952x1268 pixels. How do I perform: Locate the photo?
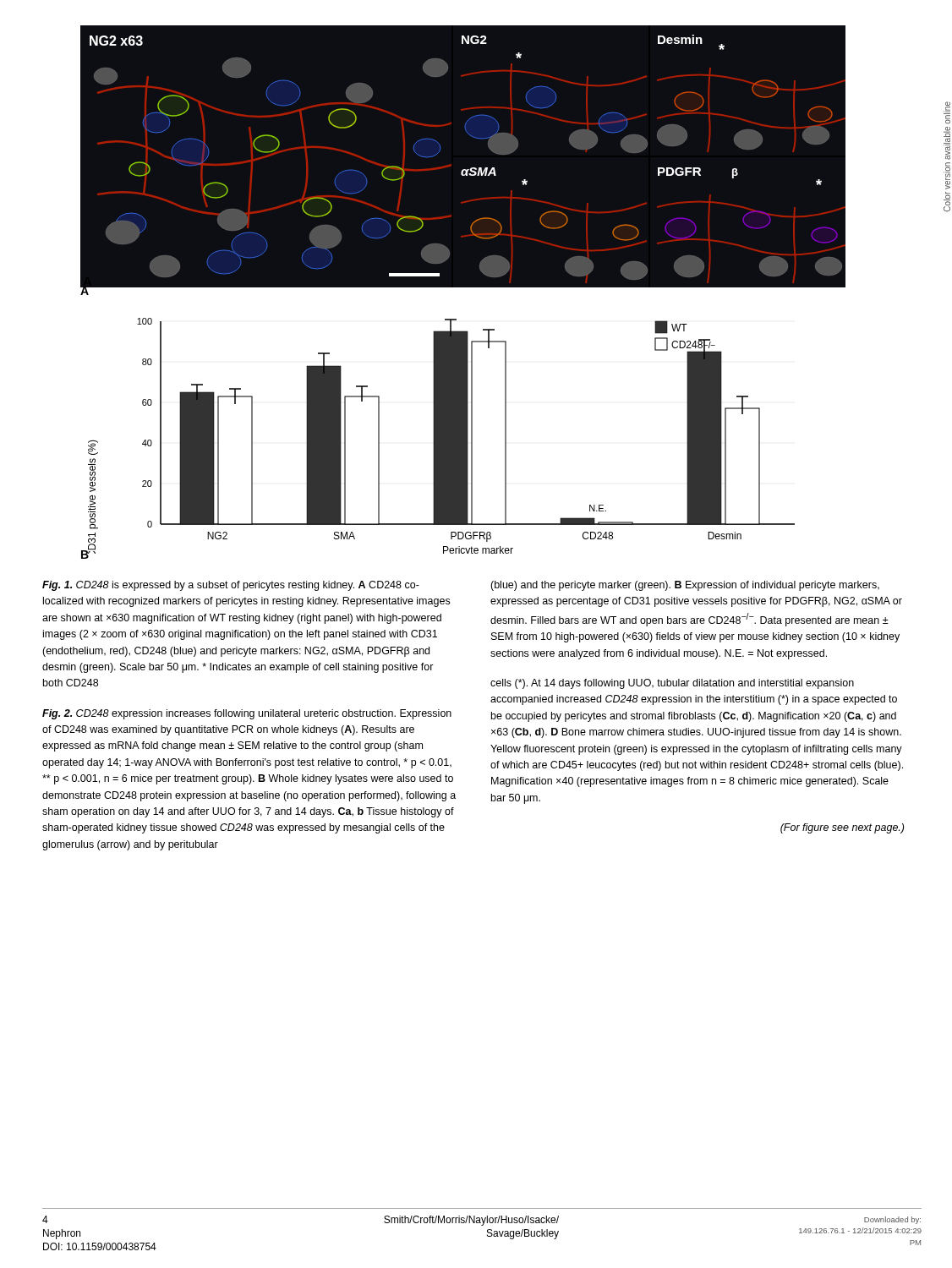tap(463, 156)
